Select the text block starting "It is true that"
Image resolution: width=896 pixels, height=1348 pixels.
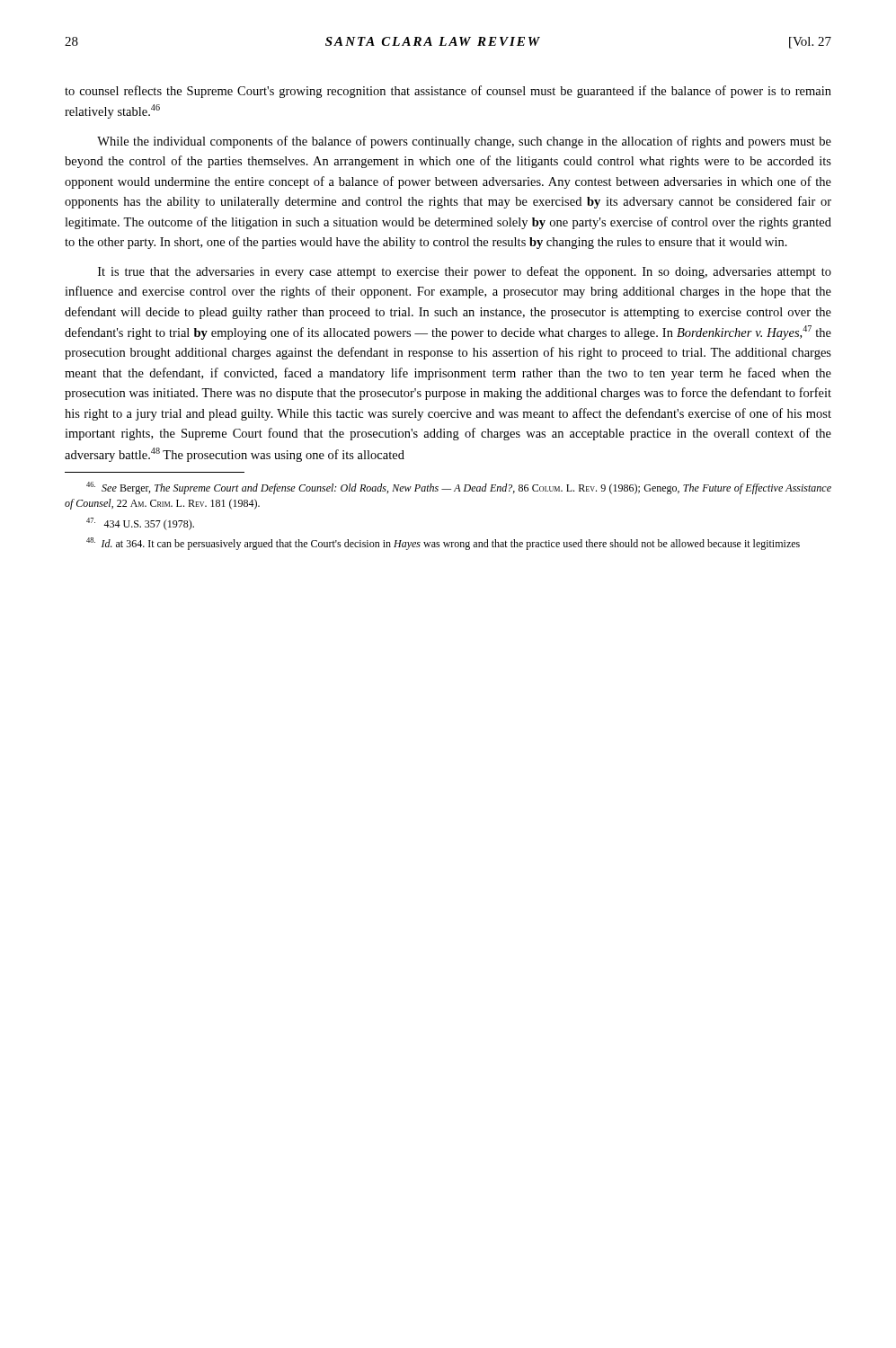point(448,363)
